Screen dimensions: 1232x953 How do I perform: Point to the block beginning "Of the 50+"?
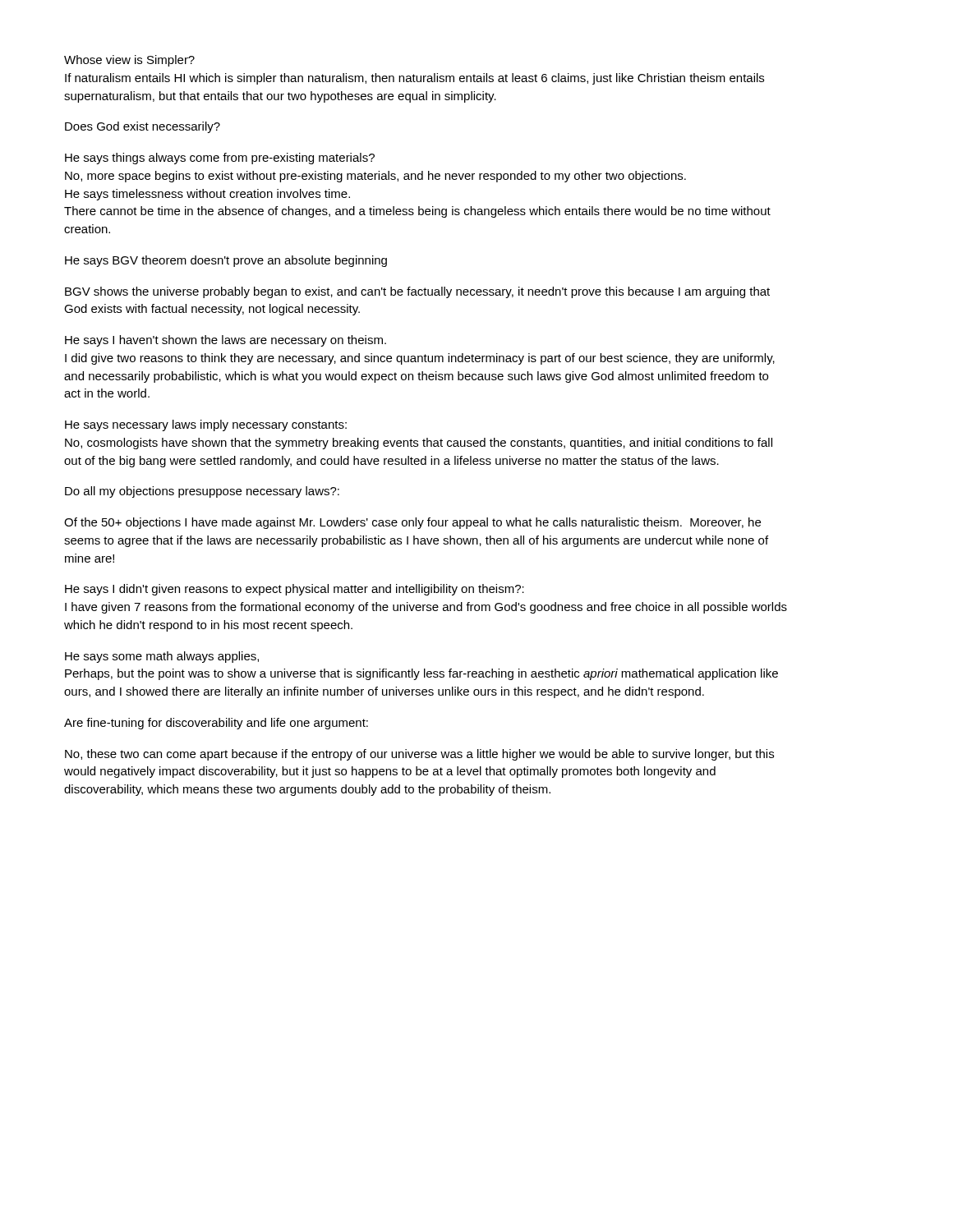(426, 540)
